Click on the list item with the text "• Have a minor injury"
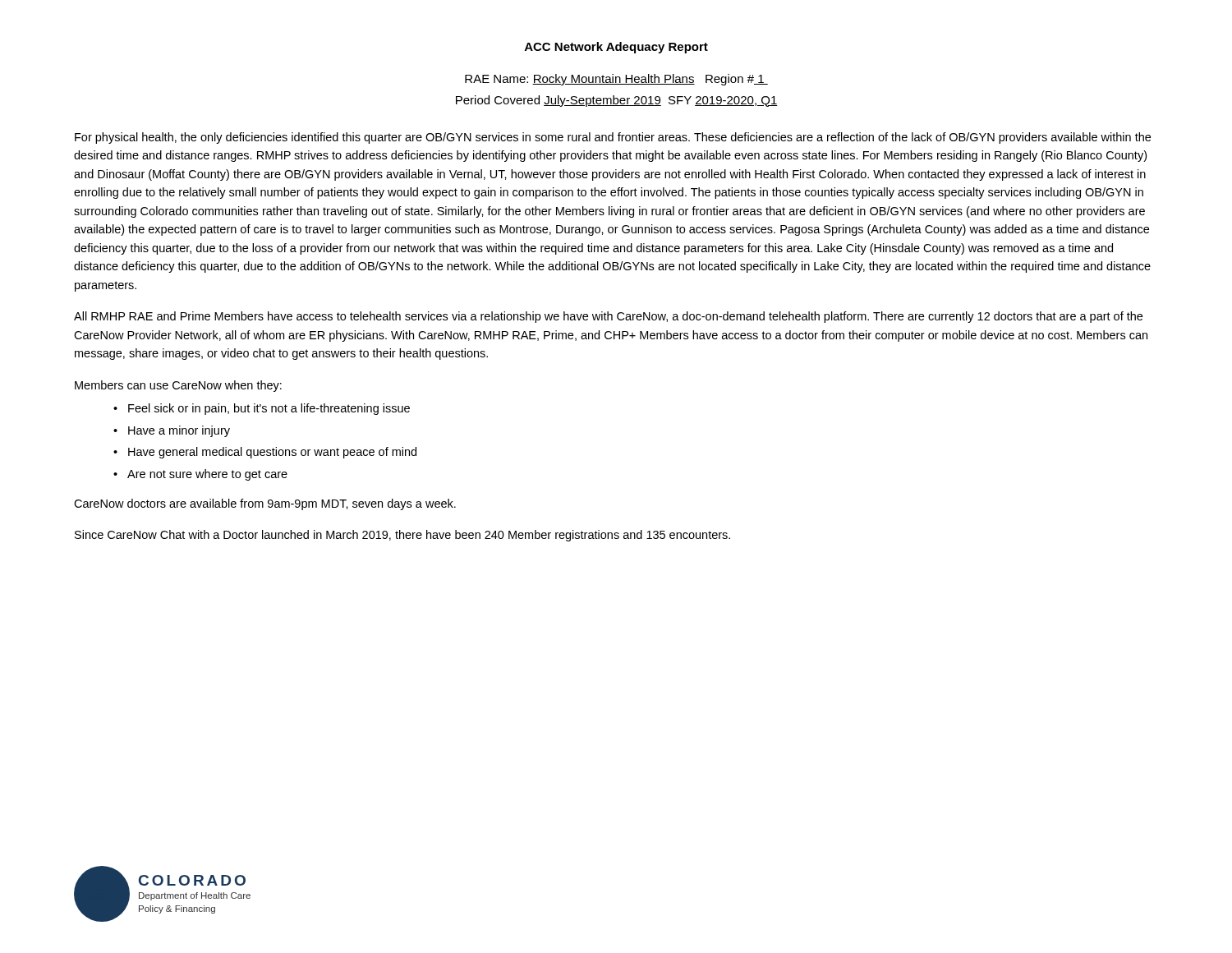 172,430
